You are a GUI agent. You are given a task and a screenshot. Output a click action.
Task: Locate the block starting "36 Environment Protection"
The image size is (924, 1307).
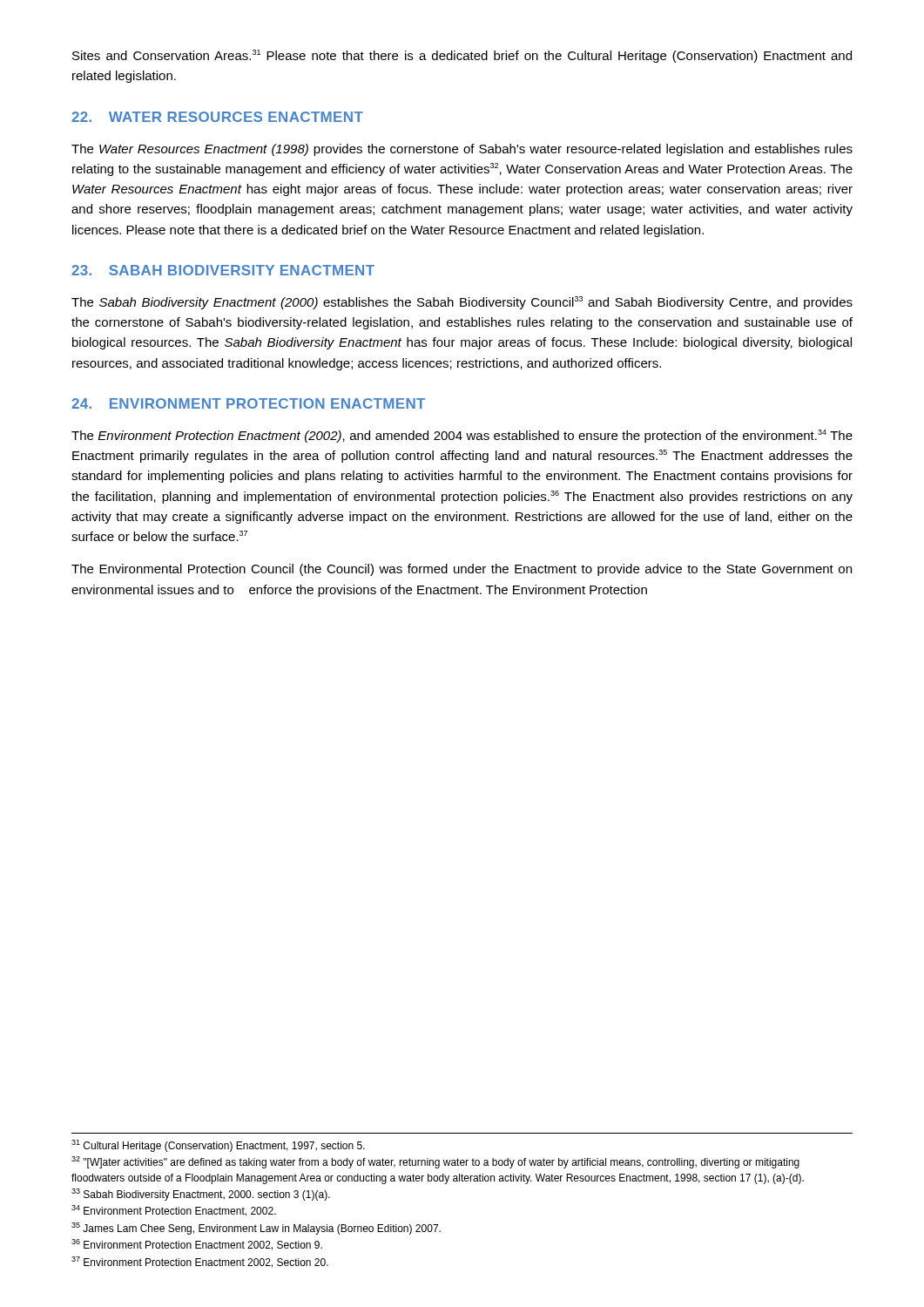pyautogui.click(x=197, y=1245)
